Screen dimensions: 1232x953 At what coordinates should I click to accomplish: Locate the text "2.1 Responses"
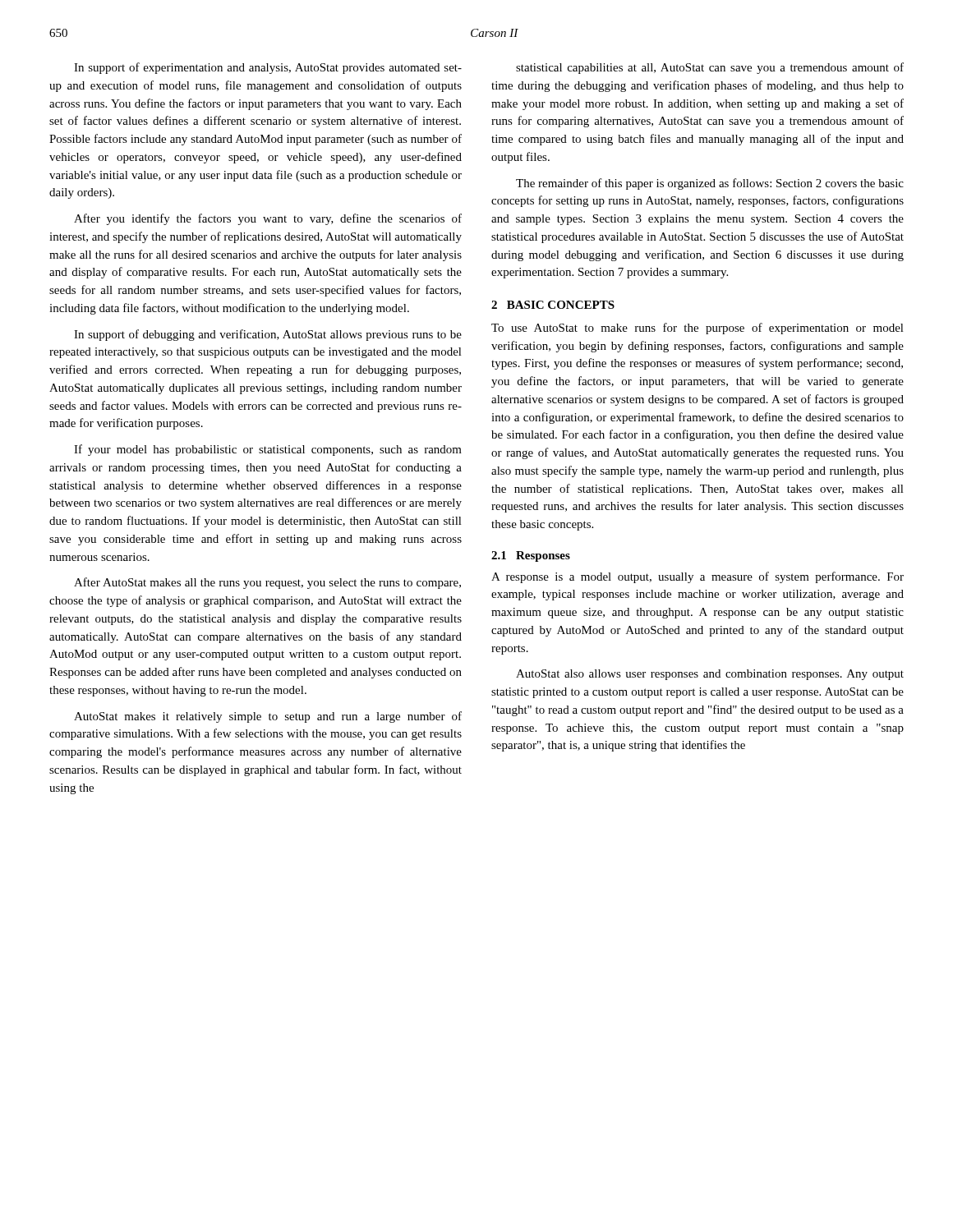531,555
